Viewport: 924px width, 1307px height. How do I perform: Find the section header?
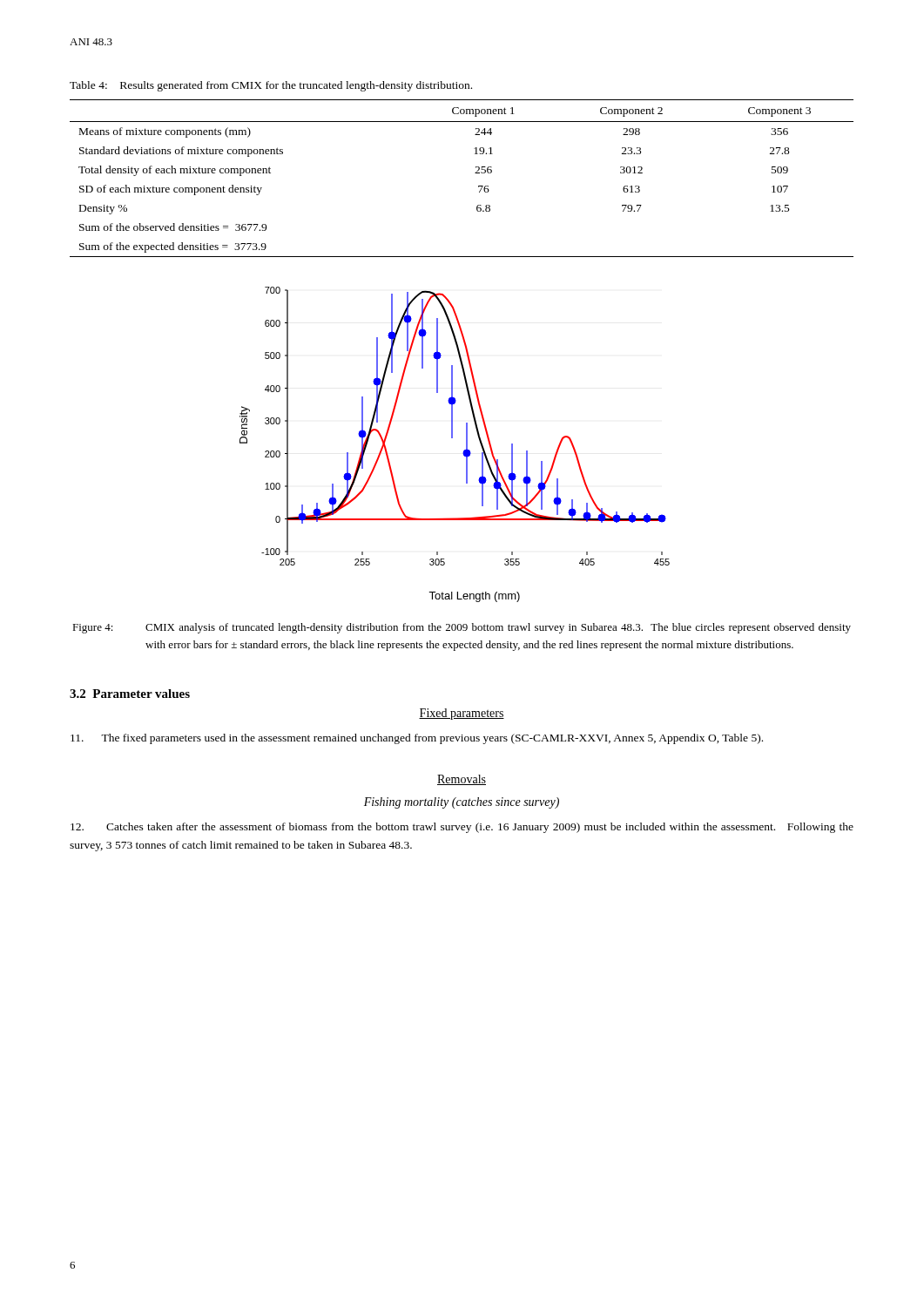click(130, 694)
